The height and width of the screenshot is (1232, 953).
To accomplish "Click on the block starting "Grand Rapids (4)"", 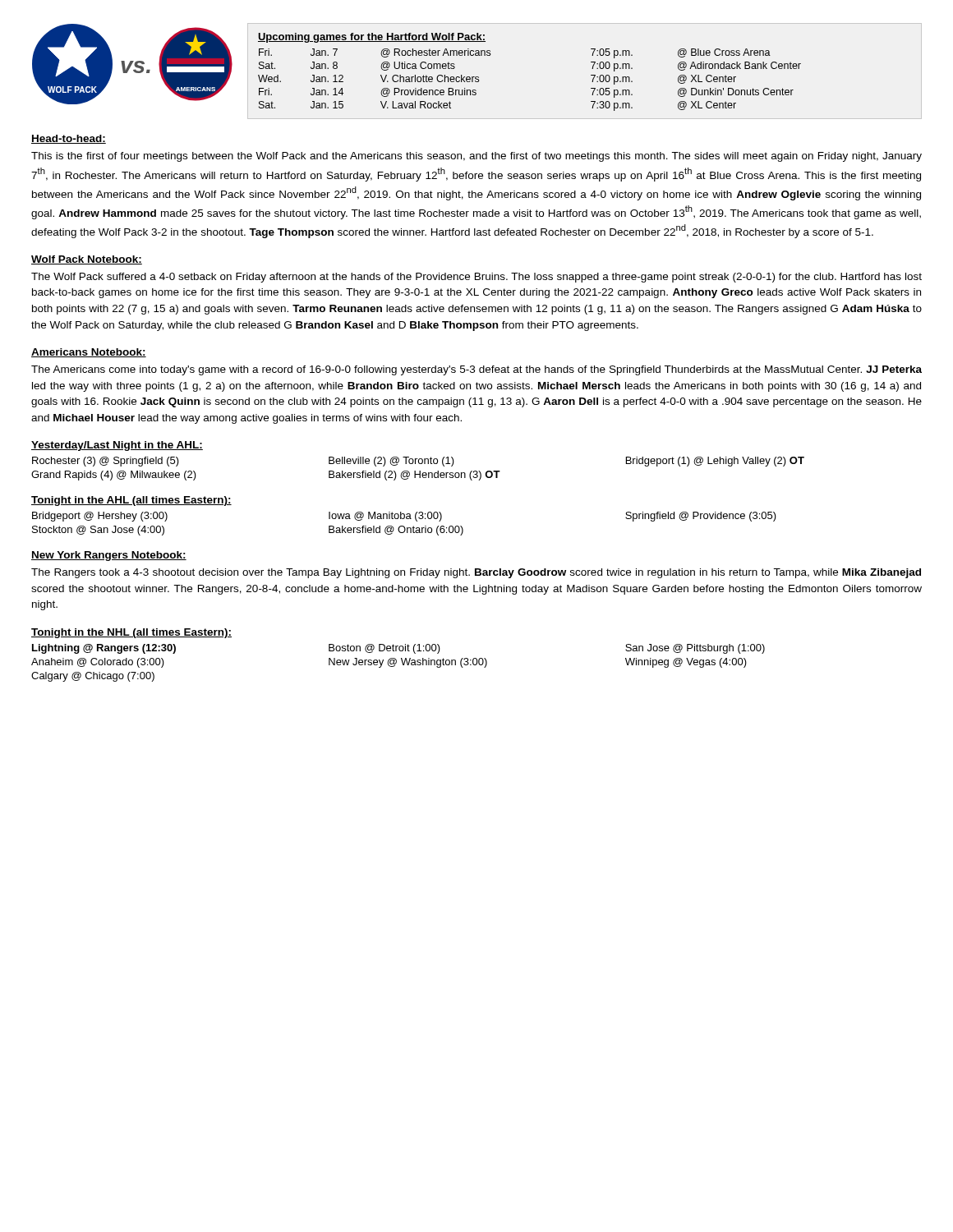I will tap(114, 475).
